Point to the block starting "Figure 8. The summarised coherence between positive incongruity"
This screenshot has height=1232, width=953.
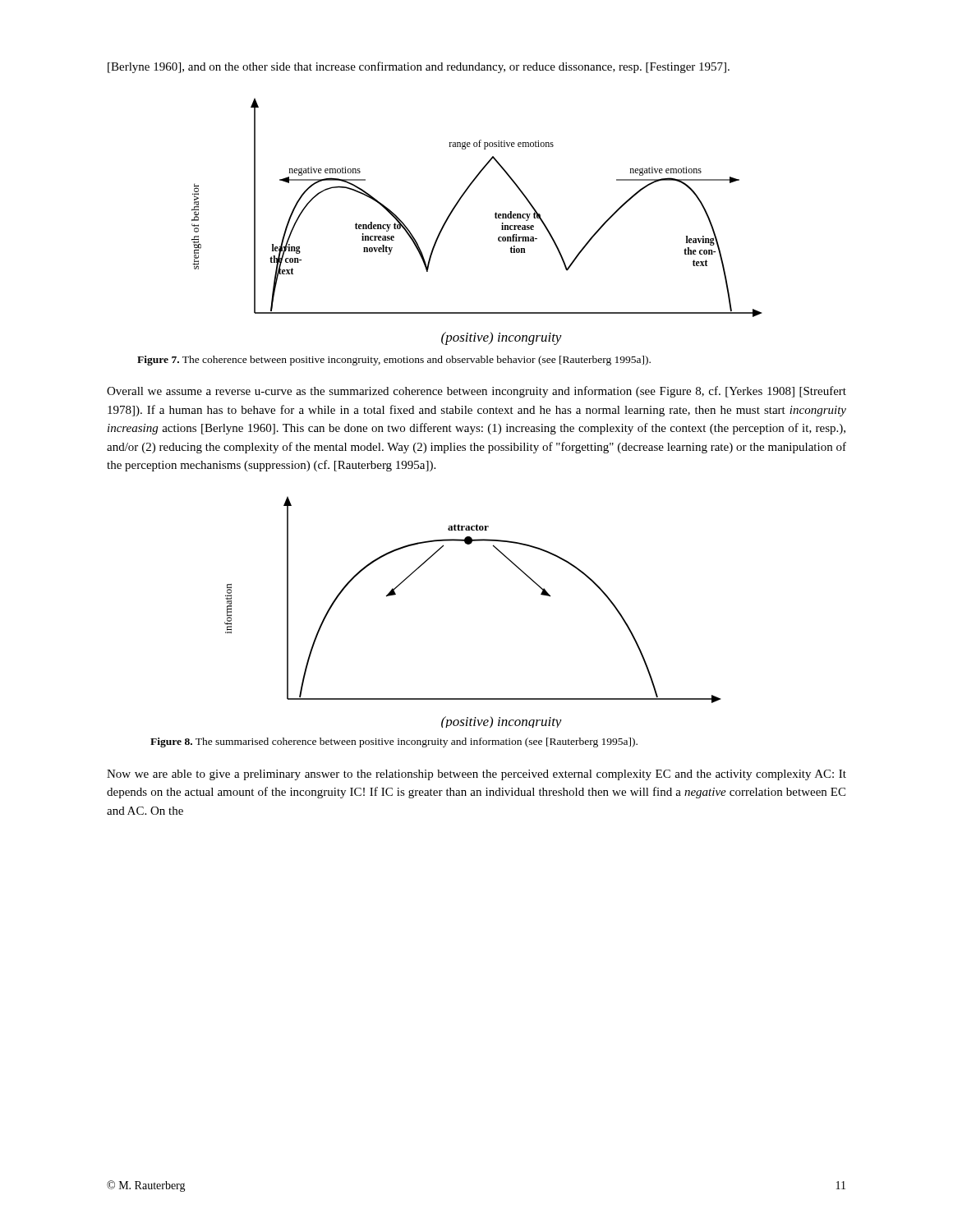(x=394, y=741)
